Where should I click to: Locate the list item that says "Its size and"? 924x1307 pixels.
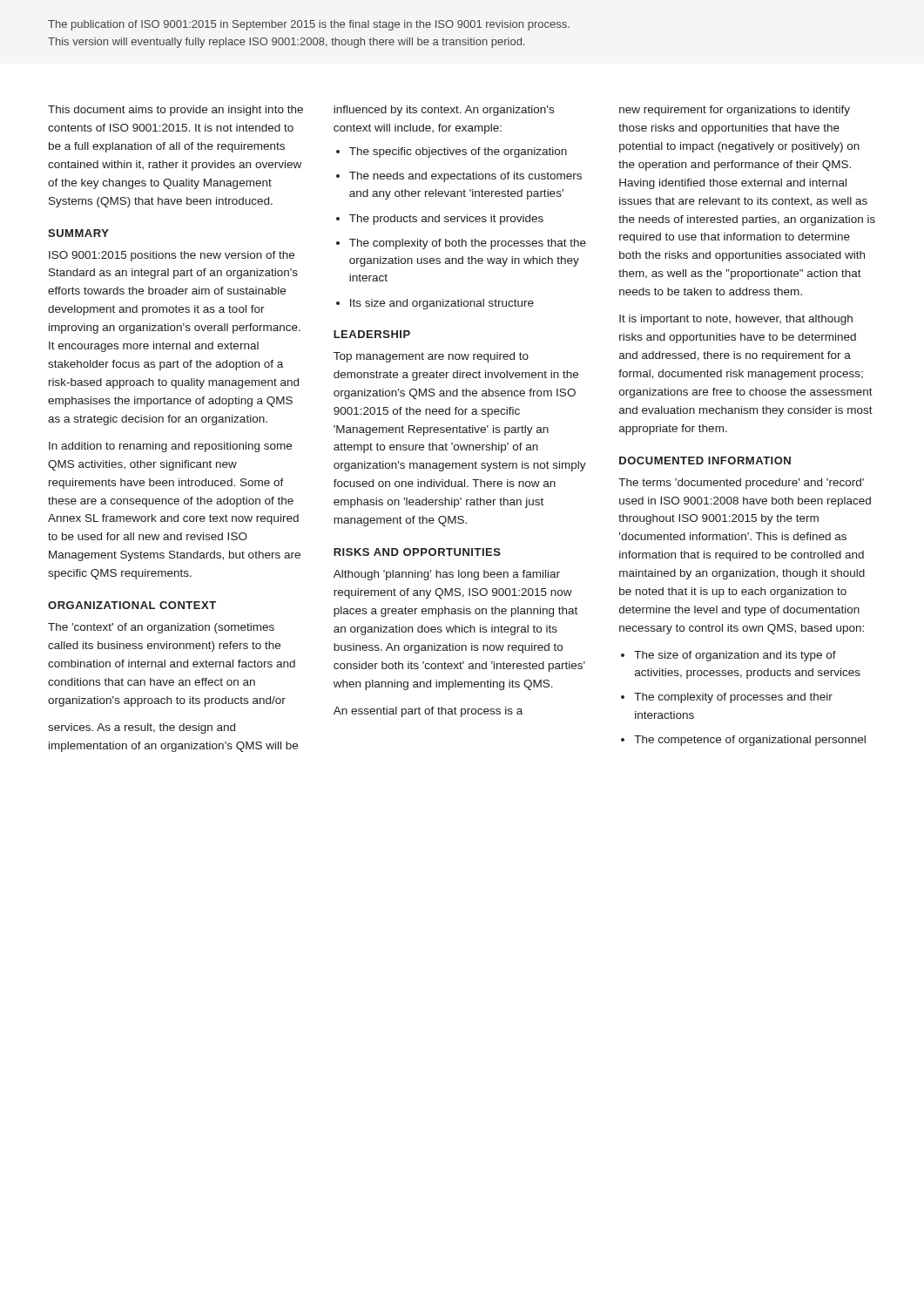(x=441, y=302)
